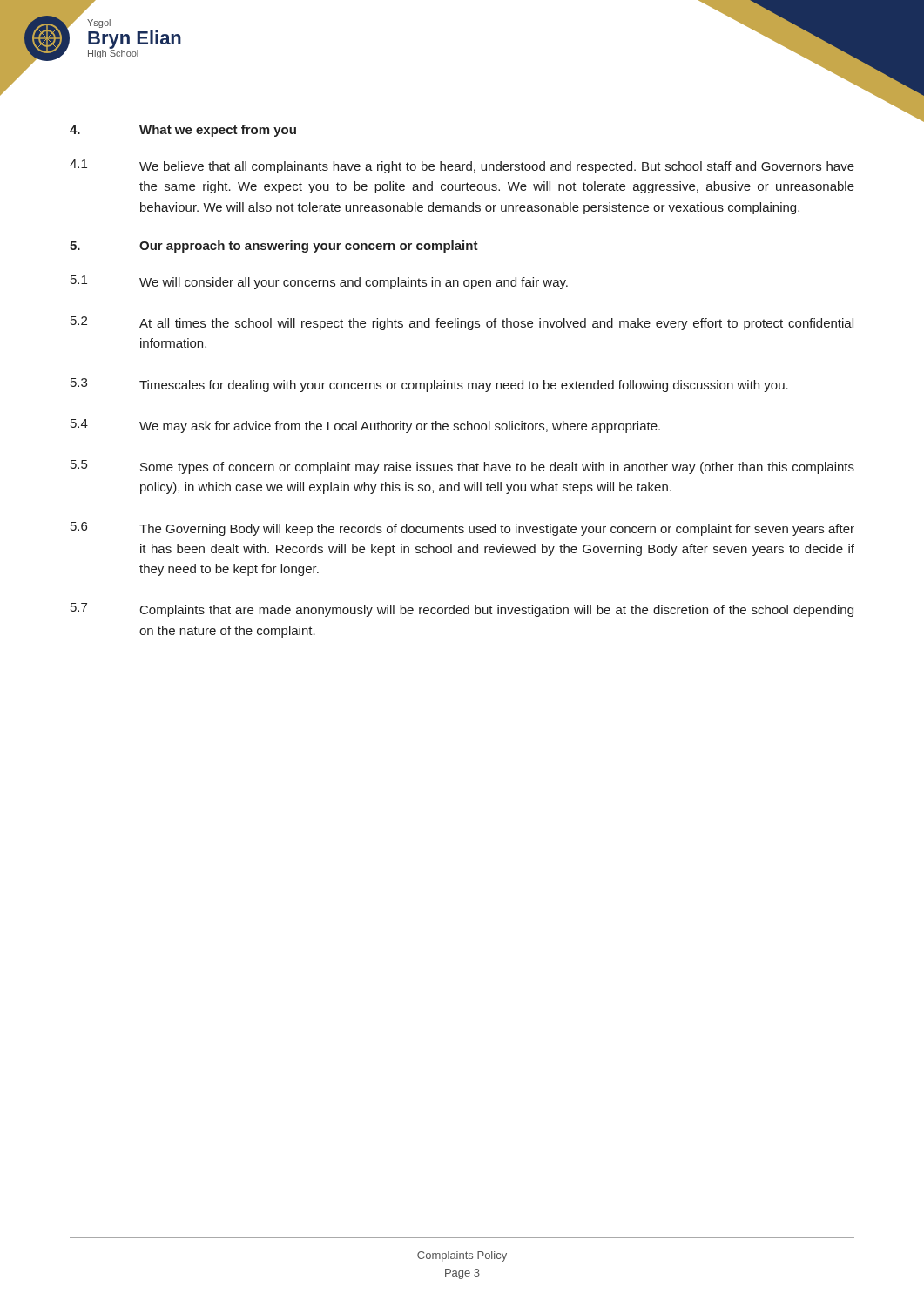Select the element starting "4 We may ask for advice from"

462,425
